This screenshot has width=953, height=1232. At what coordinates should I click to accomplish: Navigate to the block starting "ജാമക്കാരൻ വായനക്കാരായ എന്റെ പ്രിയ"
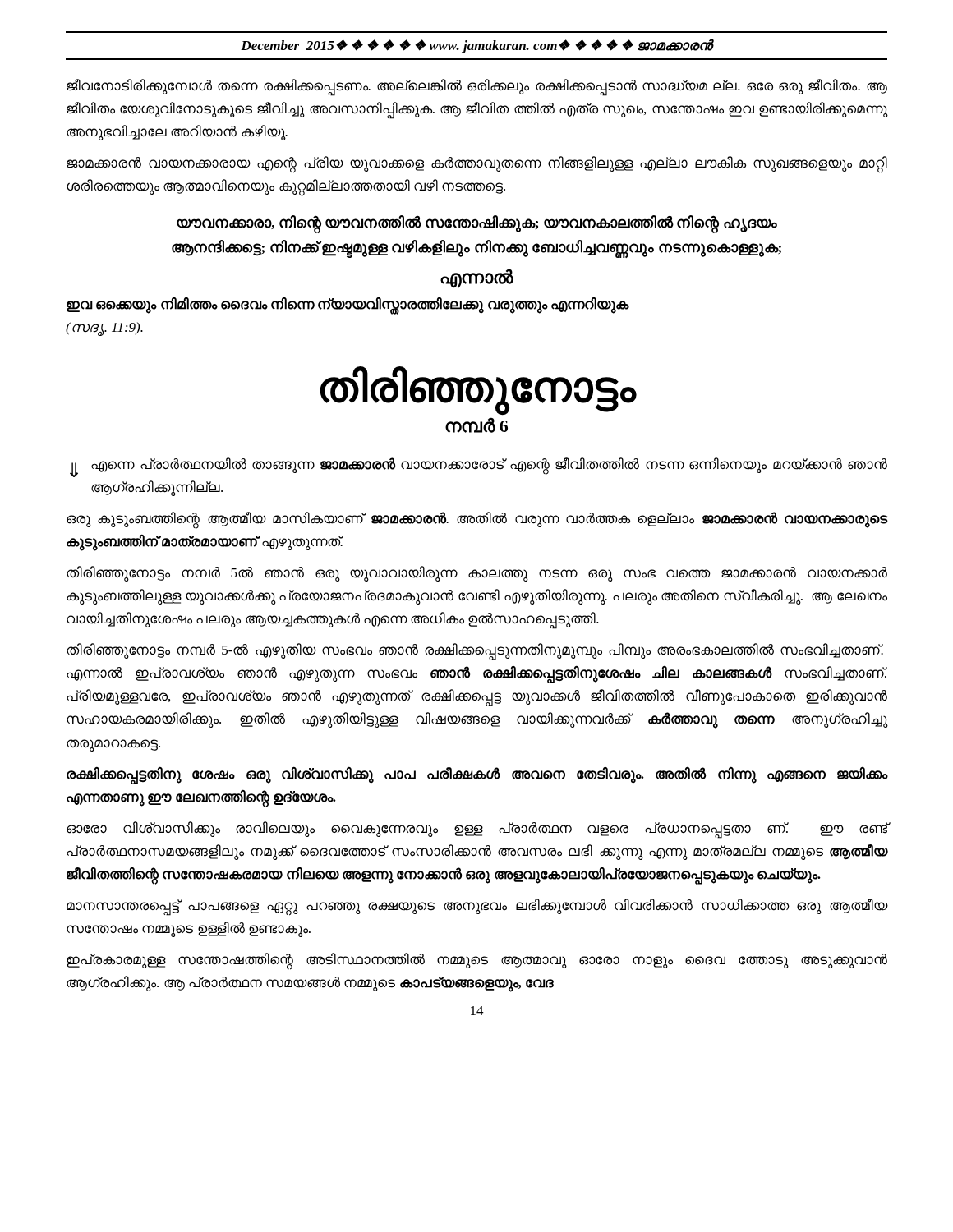pos(476,175)
